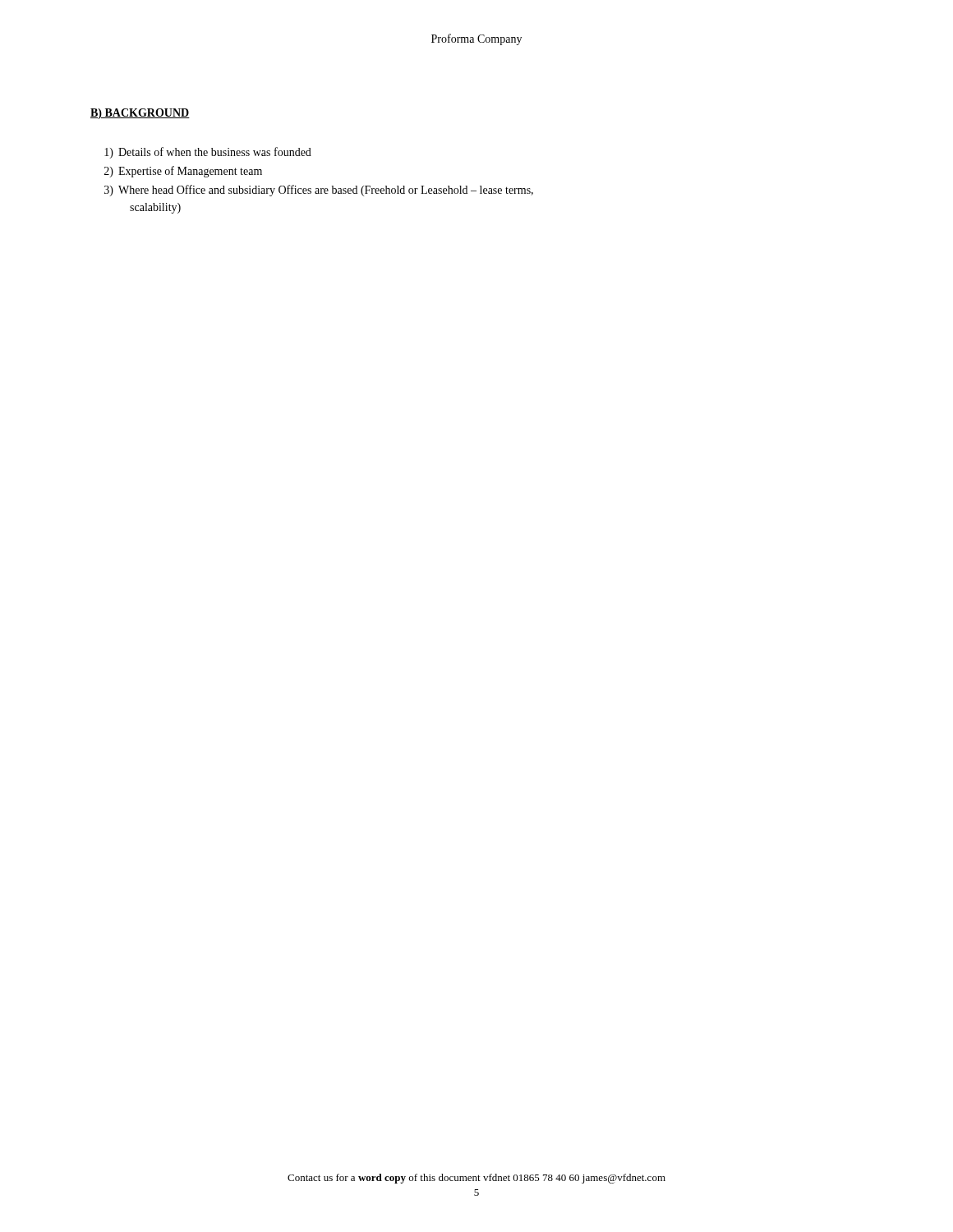
Task: Find the text block starting "1) Details of"
Action: coord(208,153)
